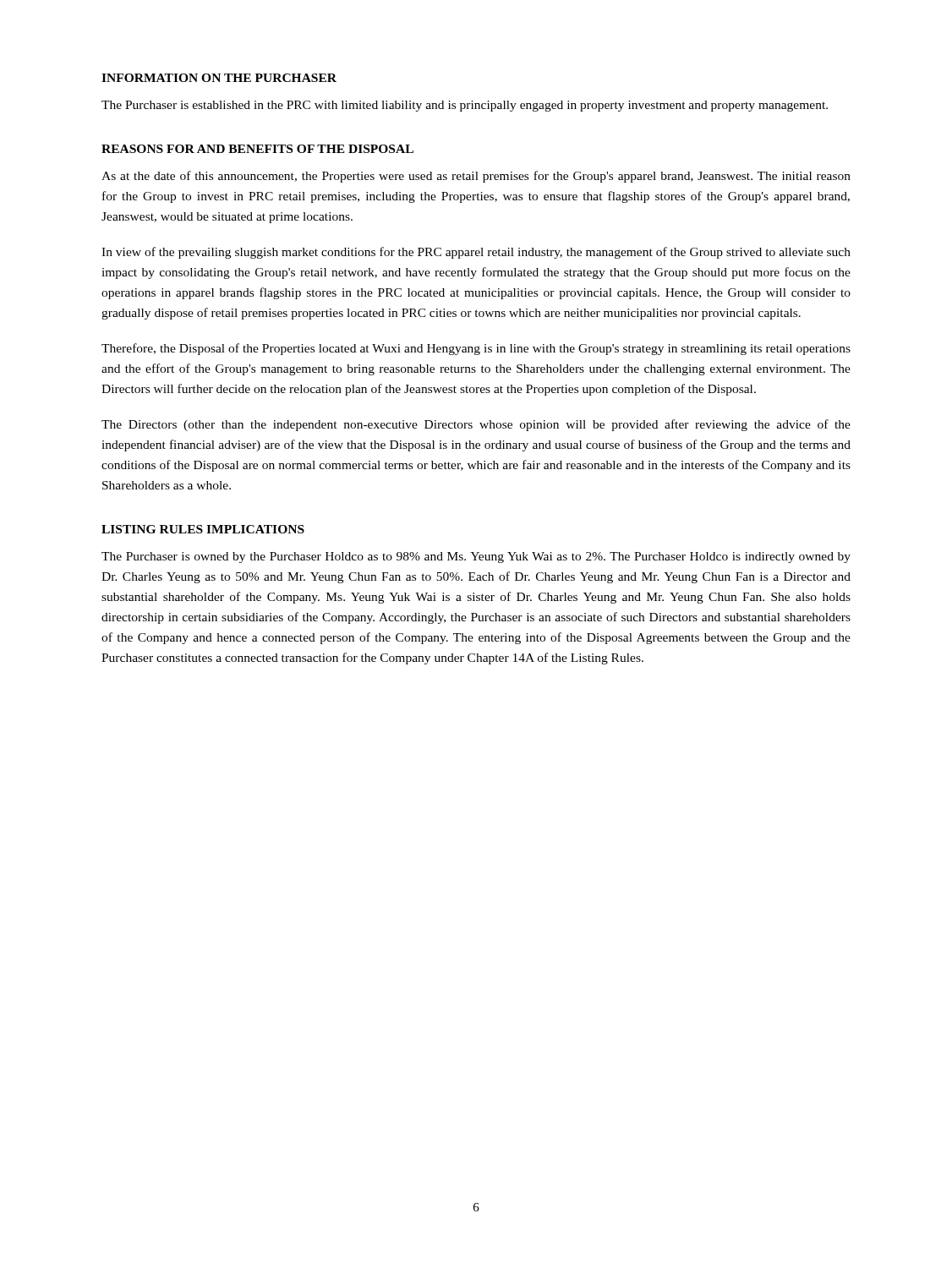Viewport: 952px width, 1268px height.
Task: Click on the block starting "The Purchaser is established"
Action: point(465,104)
